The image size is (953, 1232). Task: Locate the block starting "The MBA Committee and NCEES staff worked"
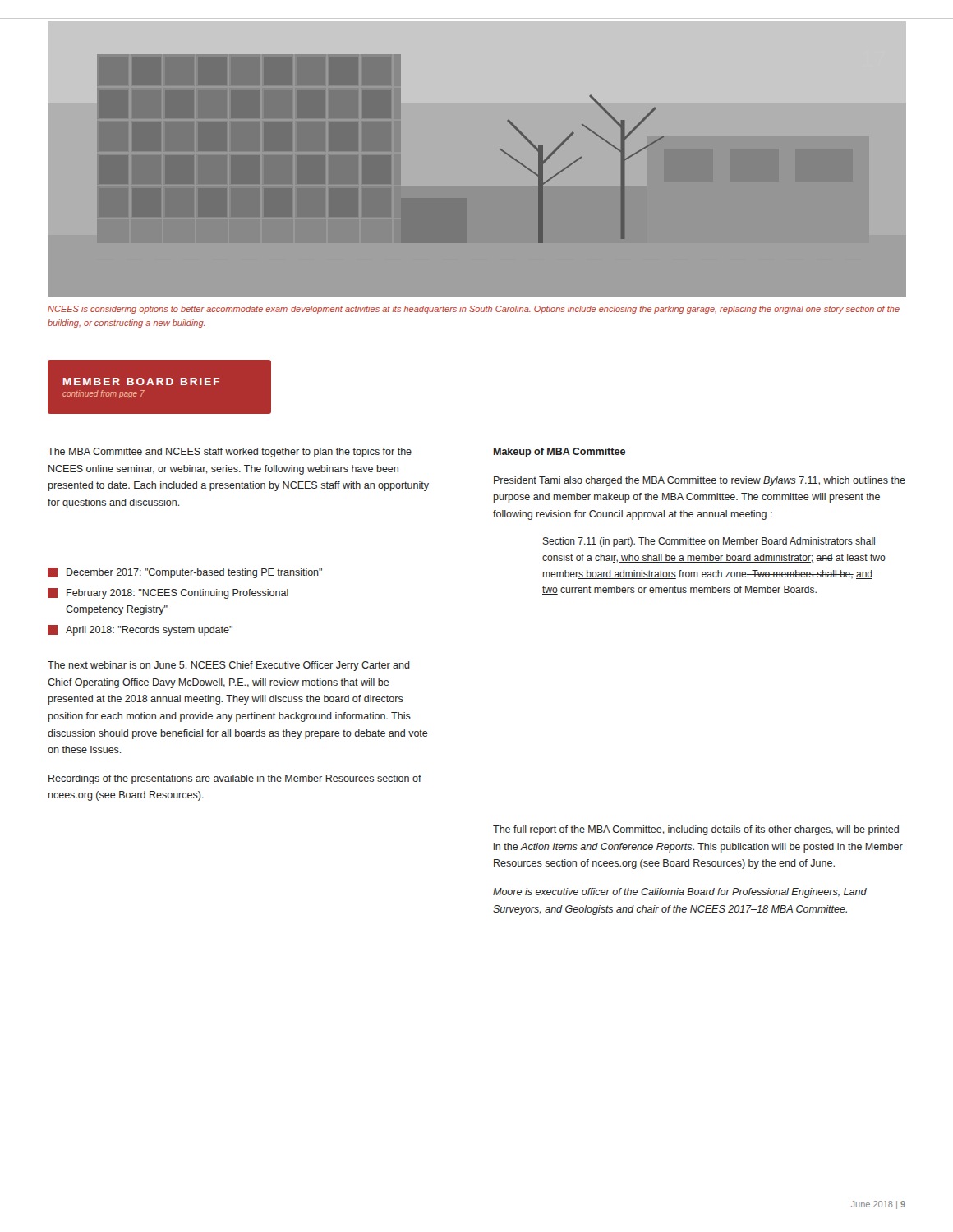tap(241, 477)
